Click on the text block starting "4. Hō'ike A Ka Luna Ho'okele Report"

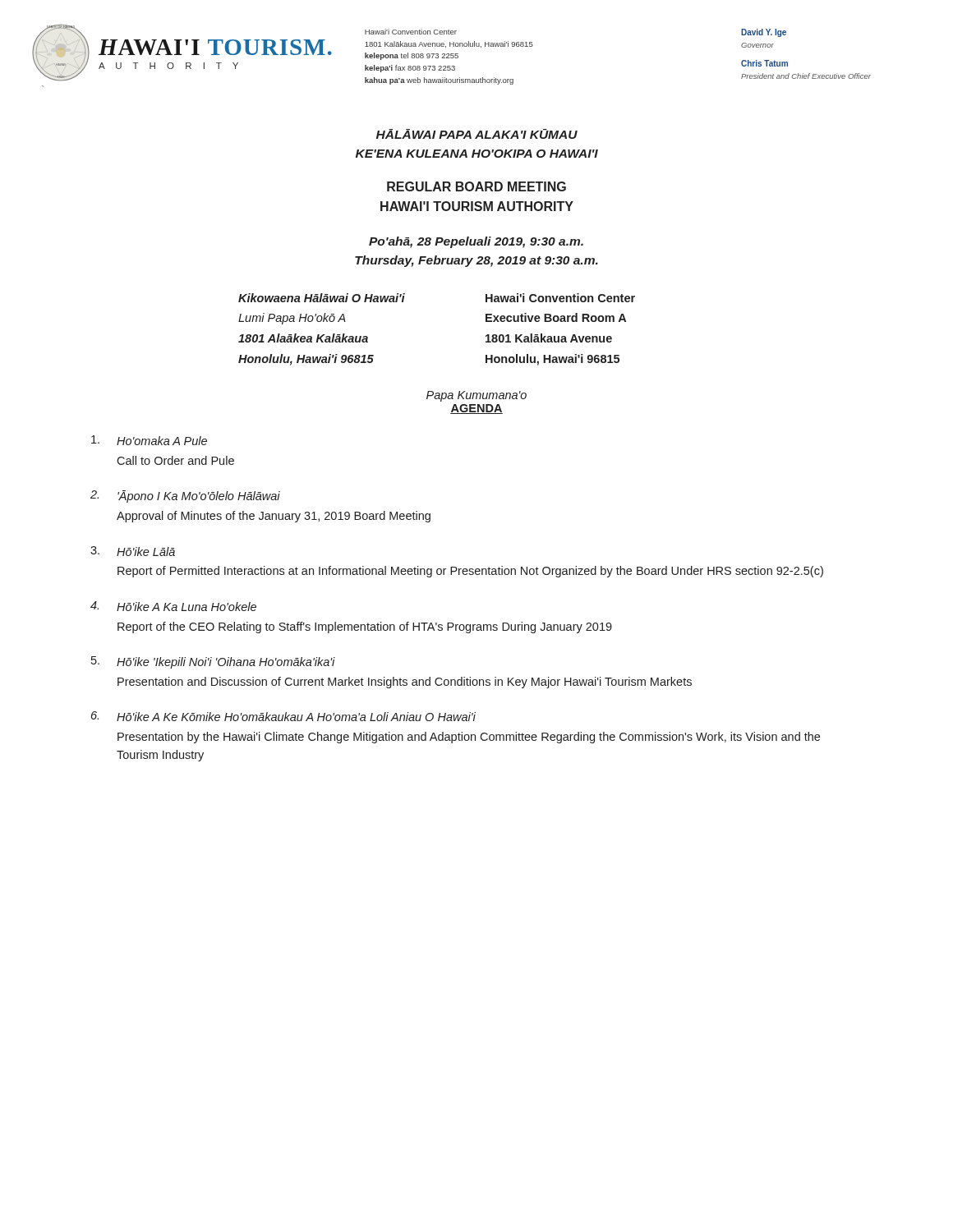click(476, 617)
